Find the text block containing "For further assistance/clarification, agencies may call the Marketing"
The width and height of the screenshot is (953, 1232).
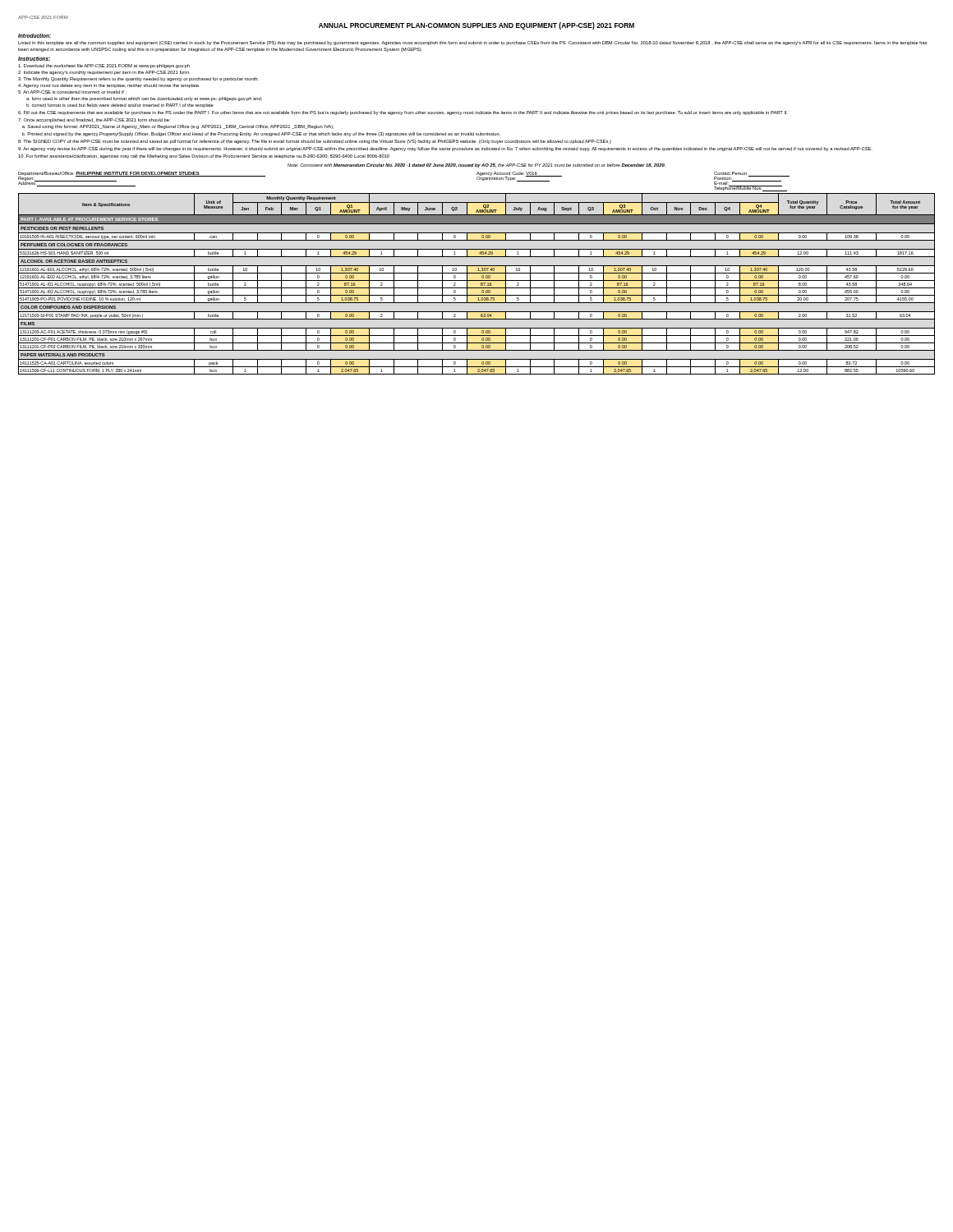pyautogui.click(x=204, y=156)
